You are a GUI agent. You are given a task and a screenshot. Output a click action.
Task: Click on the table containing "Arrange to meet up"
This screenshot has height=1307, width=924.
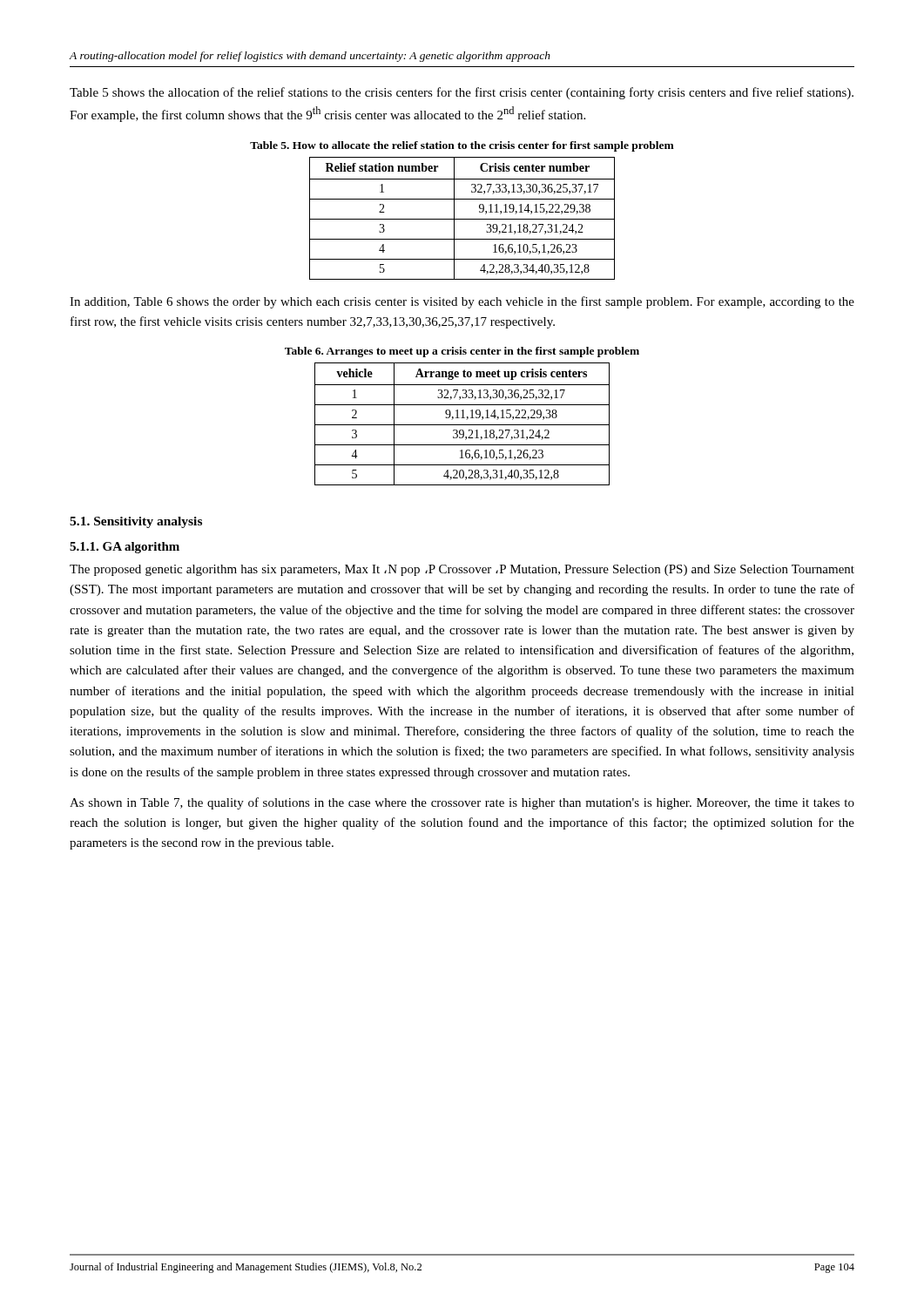(462, 430)
